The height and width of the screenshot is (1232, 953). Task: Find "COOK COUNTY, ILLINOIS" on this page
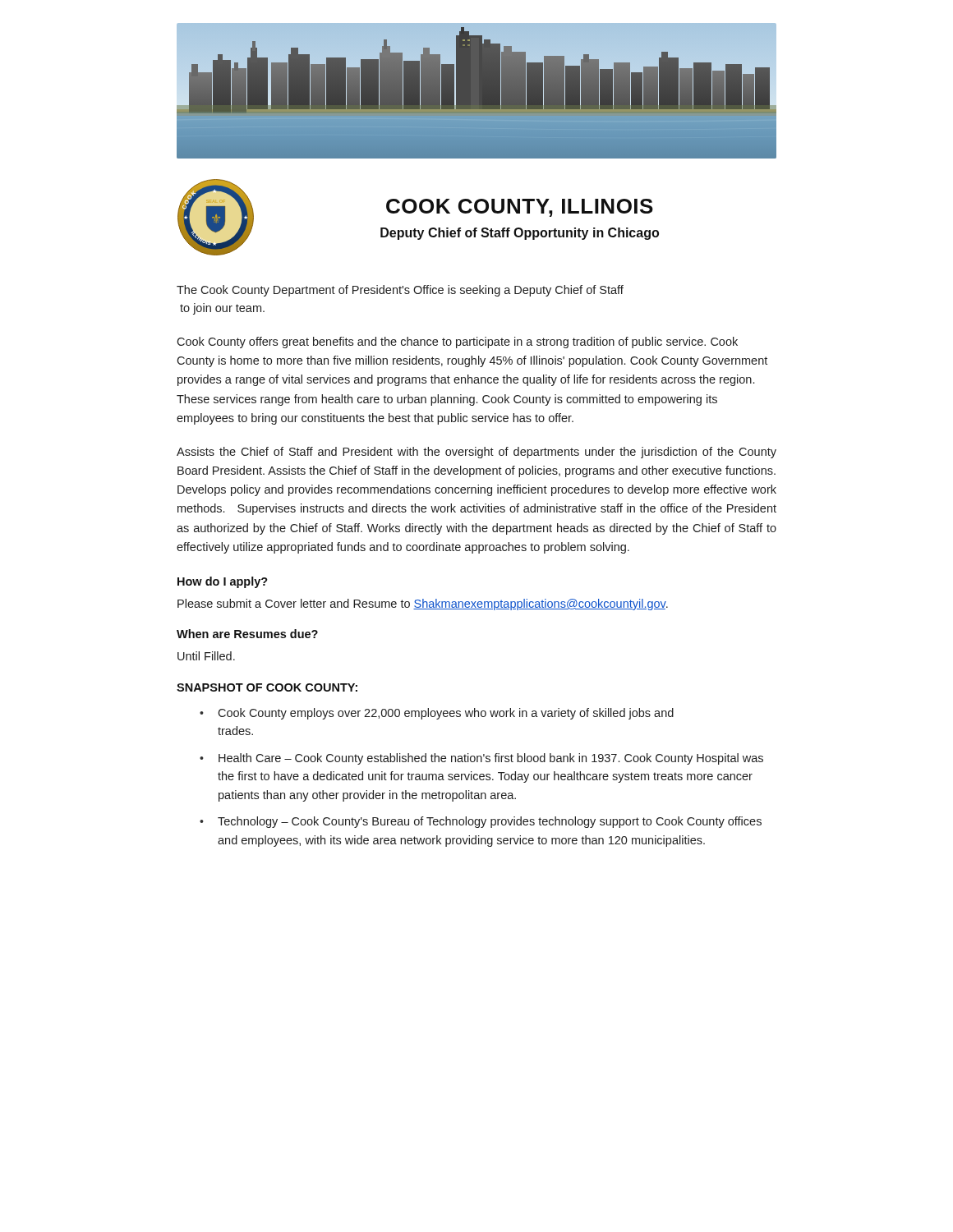click(520, 206)
